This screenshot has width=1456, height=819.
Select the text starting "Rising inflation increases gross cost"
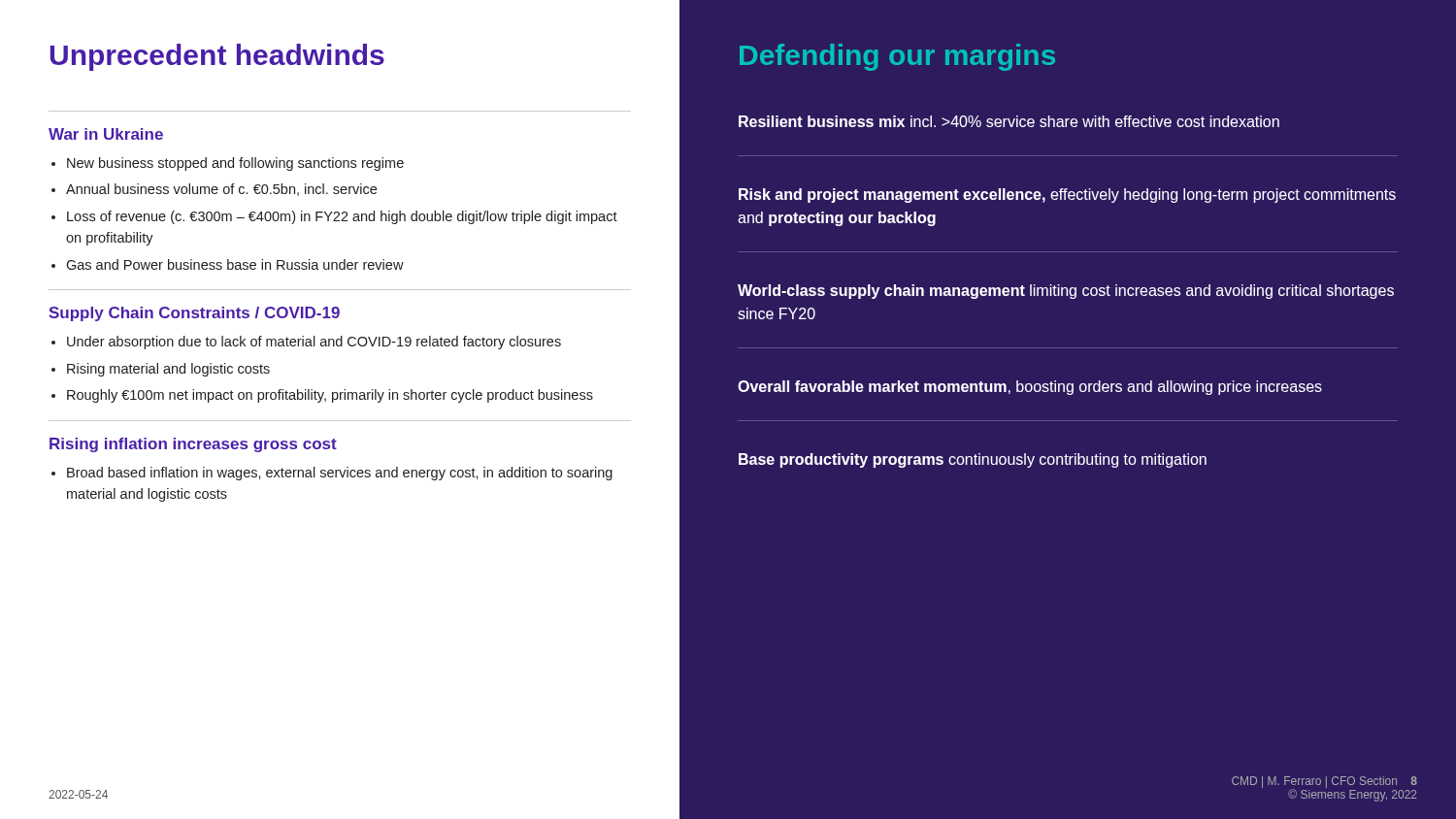[x=192, y=444]
